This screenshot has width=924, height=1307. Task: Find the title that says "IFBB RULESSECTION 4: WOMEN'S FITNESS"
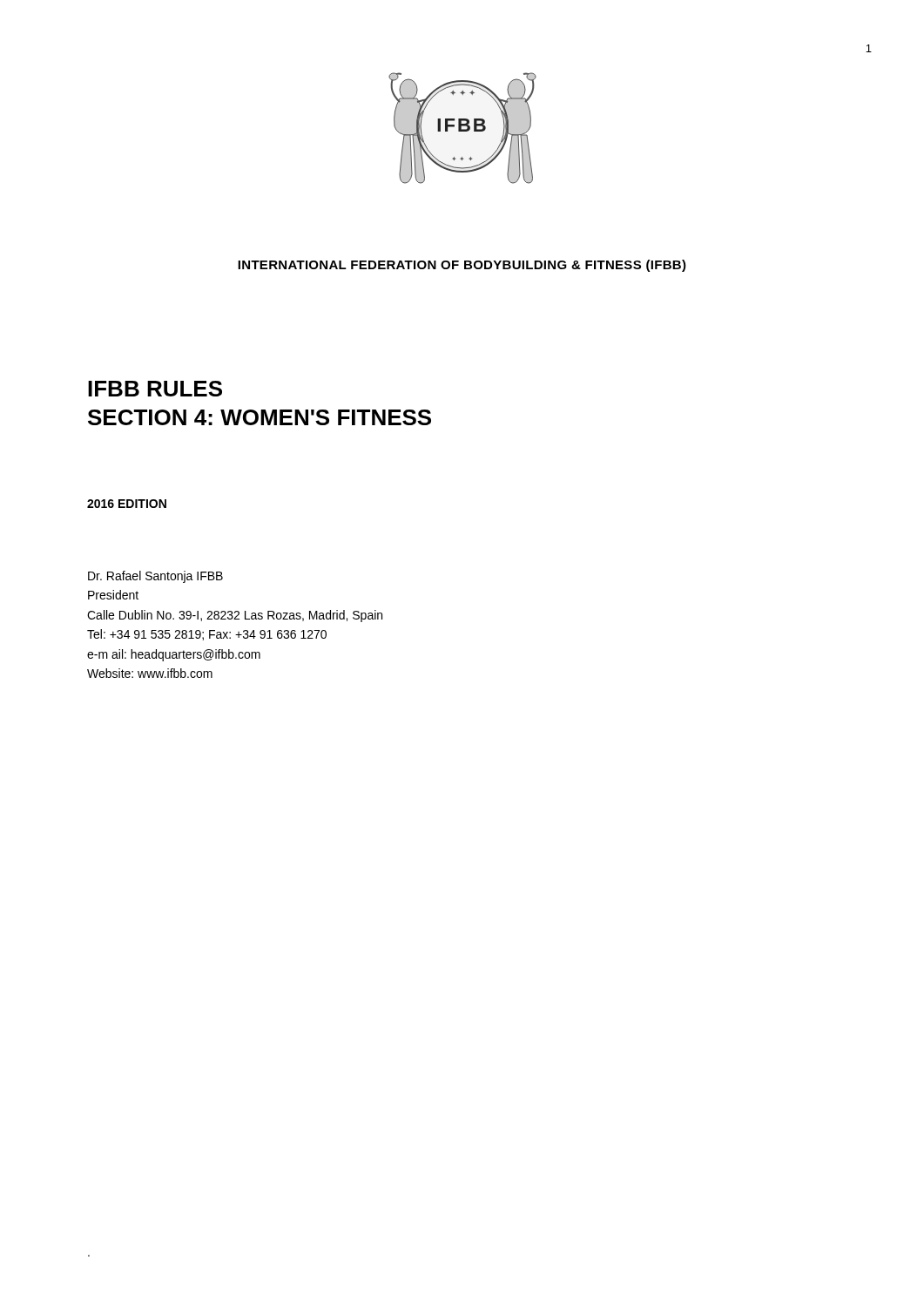(260, 403)
